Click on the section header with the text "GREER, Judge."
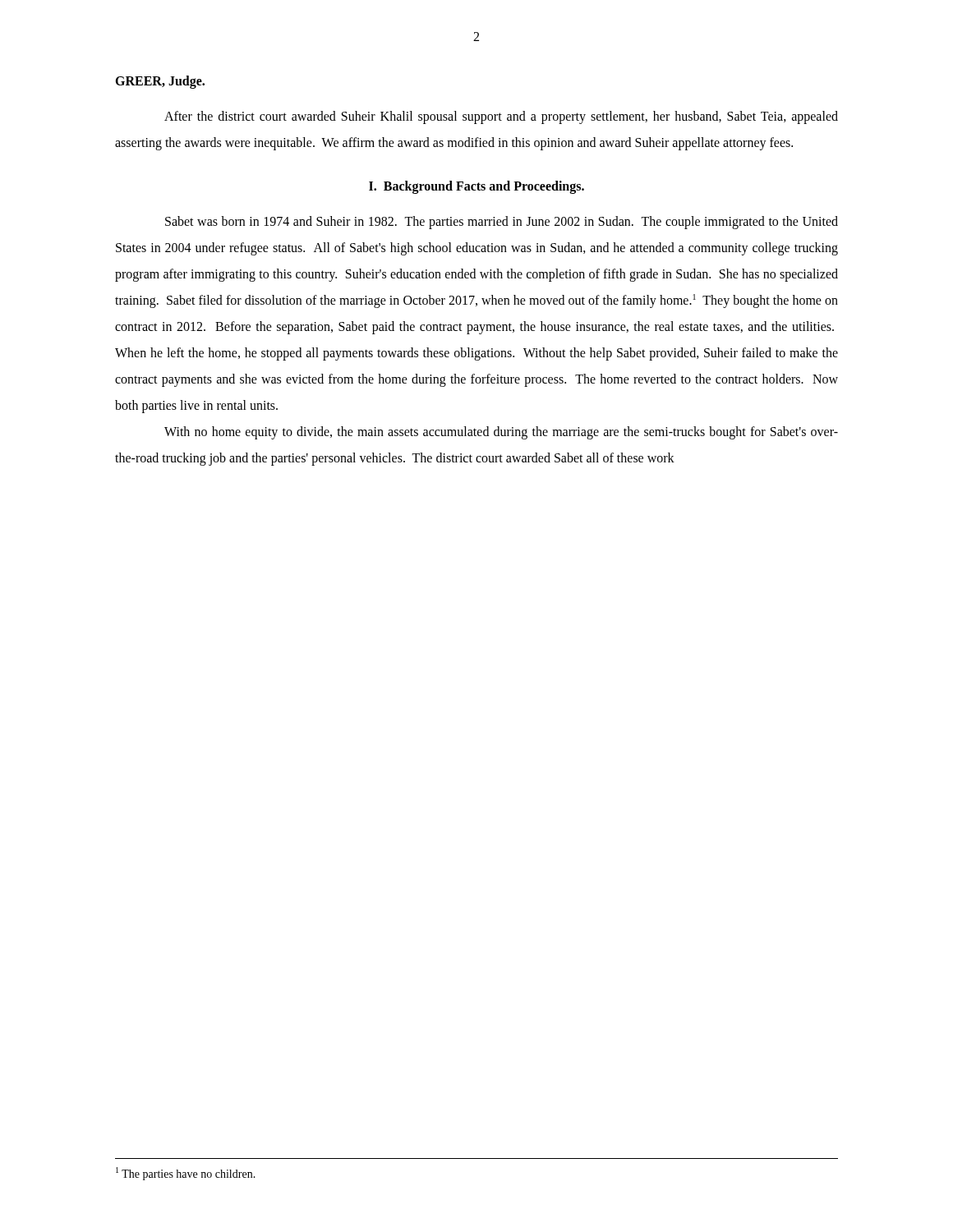Image resolution: width=953 pixels, height=1232 pixels. 160,81
